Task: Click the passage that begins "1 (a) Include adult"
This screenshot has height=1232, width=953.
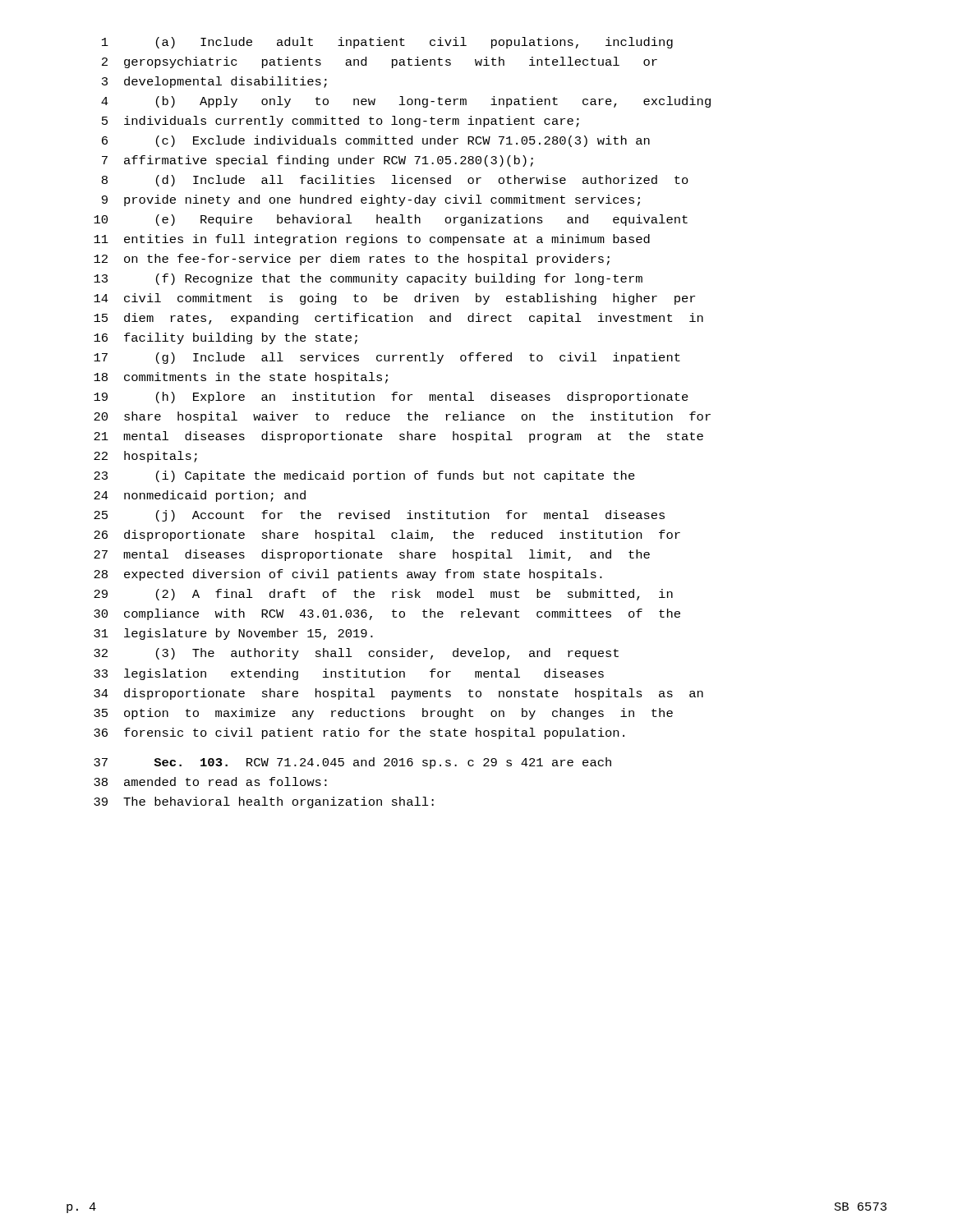Action: (476, 43)
